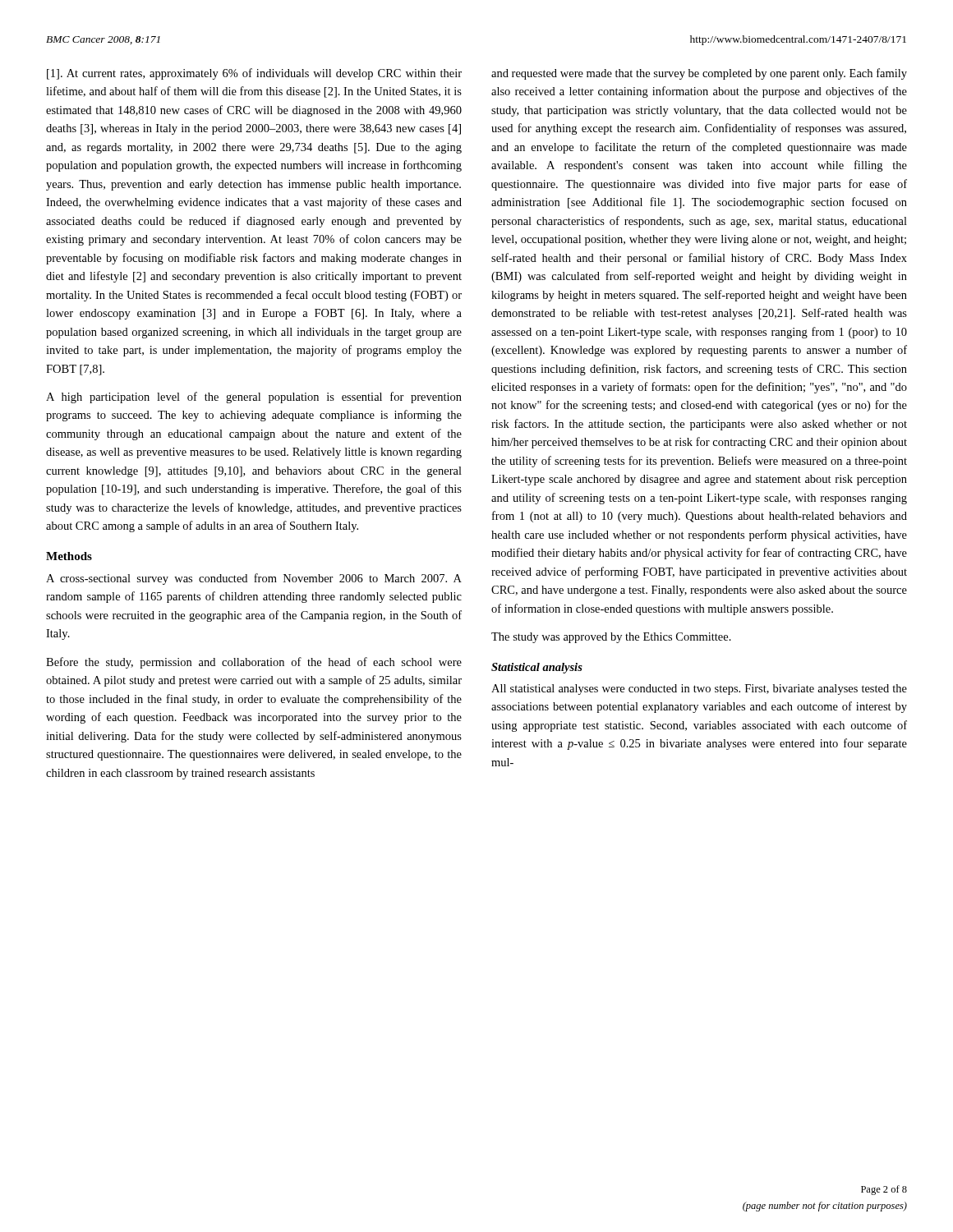Point to the text block starting "The study was approved by the Ethics"
This screenshot has height=1232, width=953.
pyautogui.click(x=699, y=637)
